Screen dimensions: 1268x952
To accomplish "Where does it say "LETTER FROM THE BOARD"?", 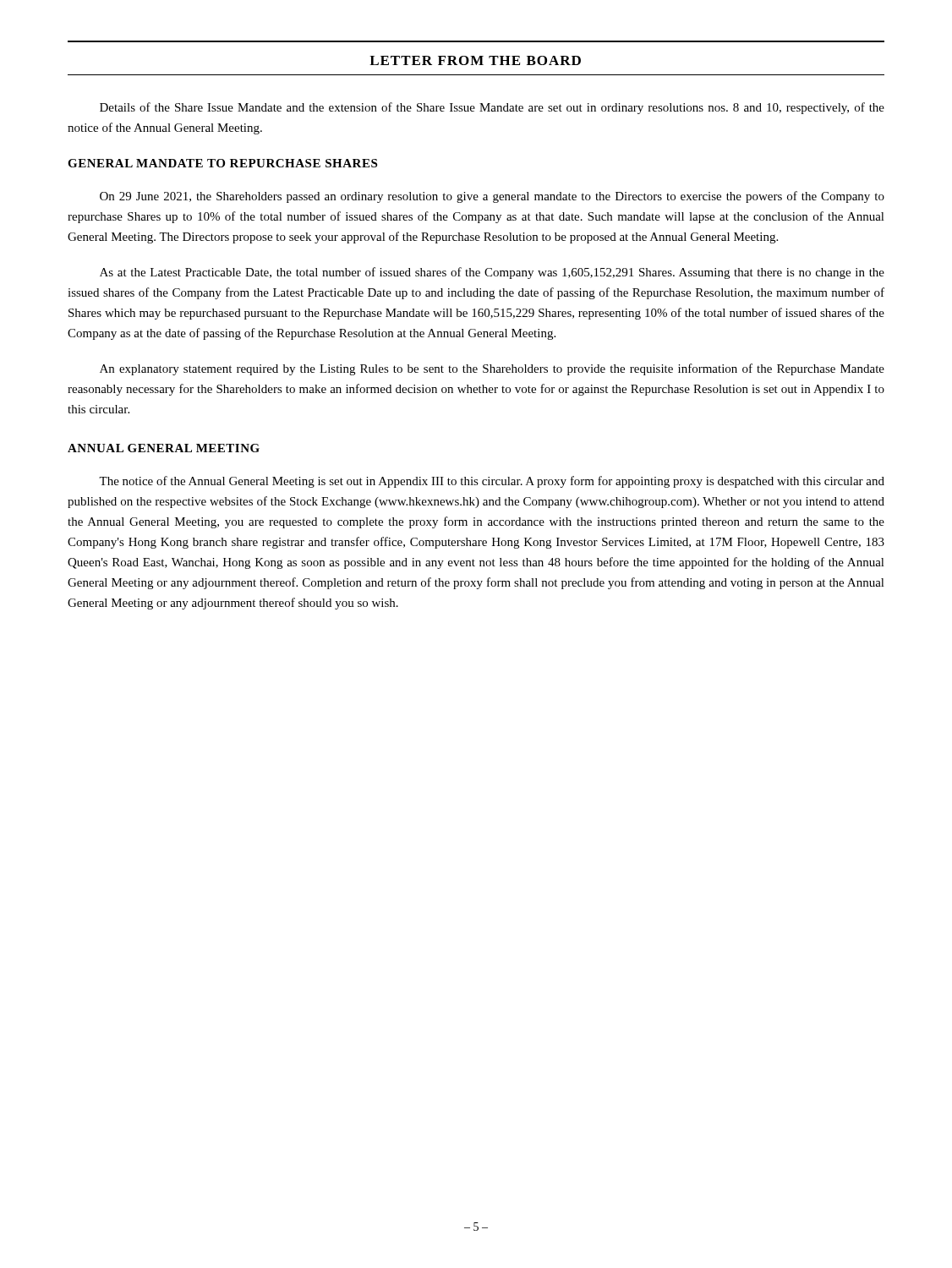I will pyautogui.click(x=476, y=61).
